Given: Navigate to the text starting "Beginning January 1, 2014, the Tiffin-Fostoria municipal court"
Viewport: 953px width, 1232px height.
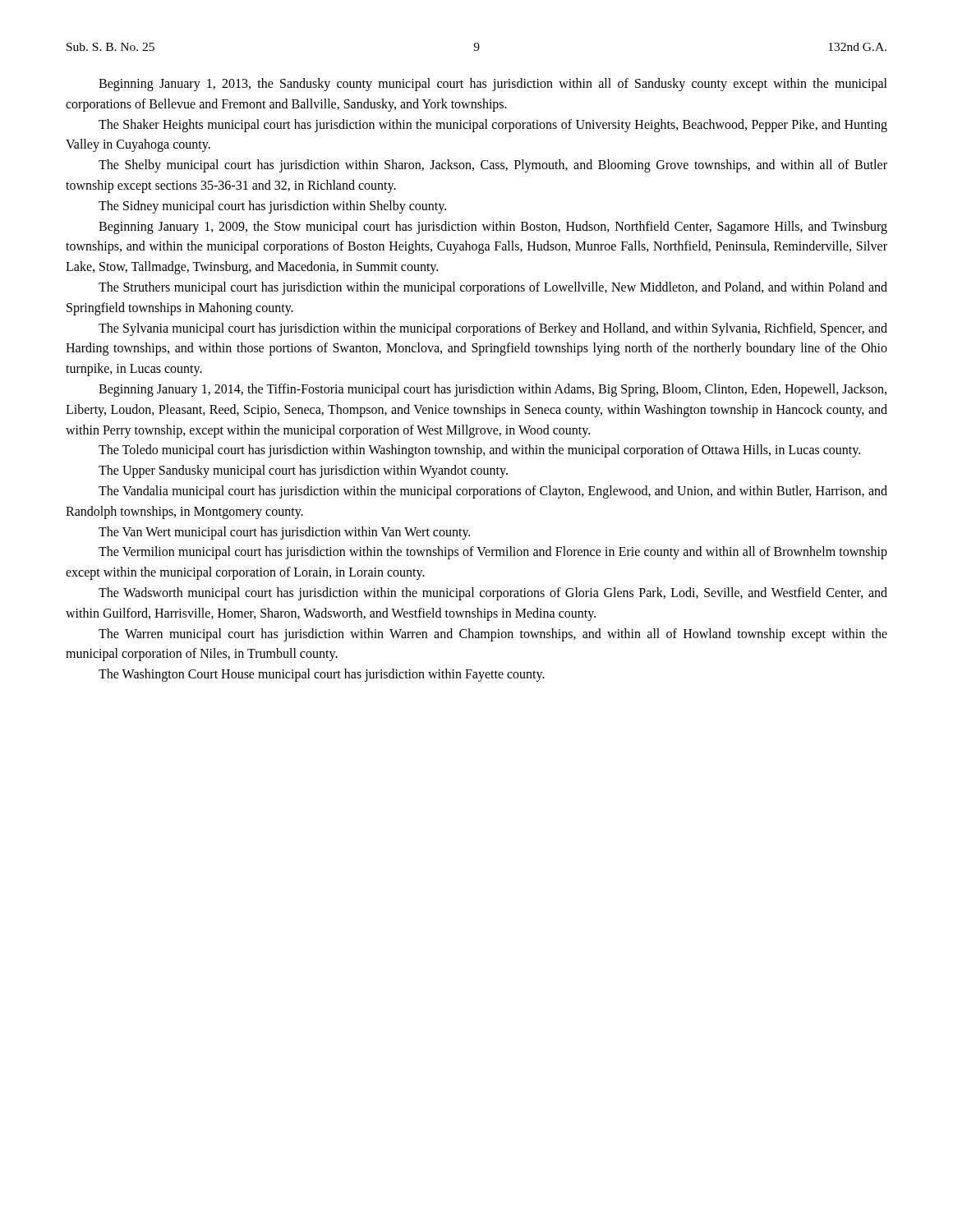Looking at the screenshot, I should point(476,410).
